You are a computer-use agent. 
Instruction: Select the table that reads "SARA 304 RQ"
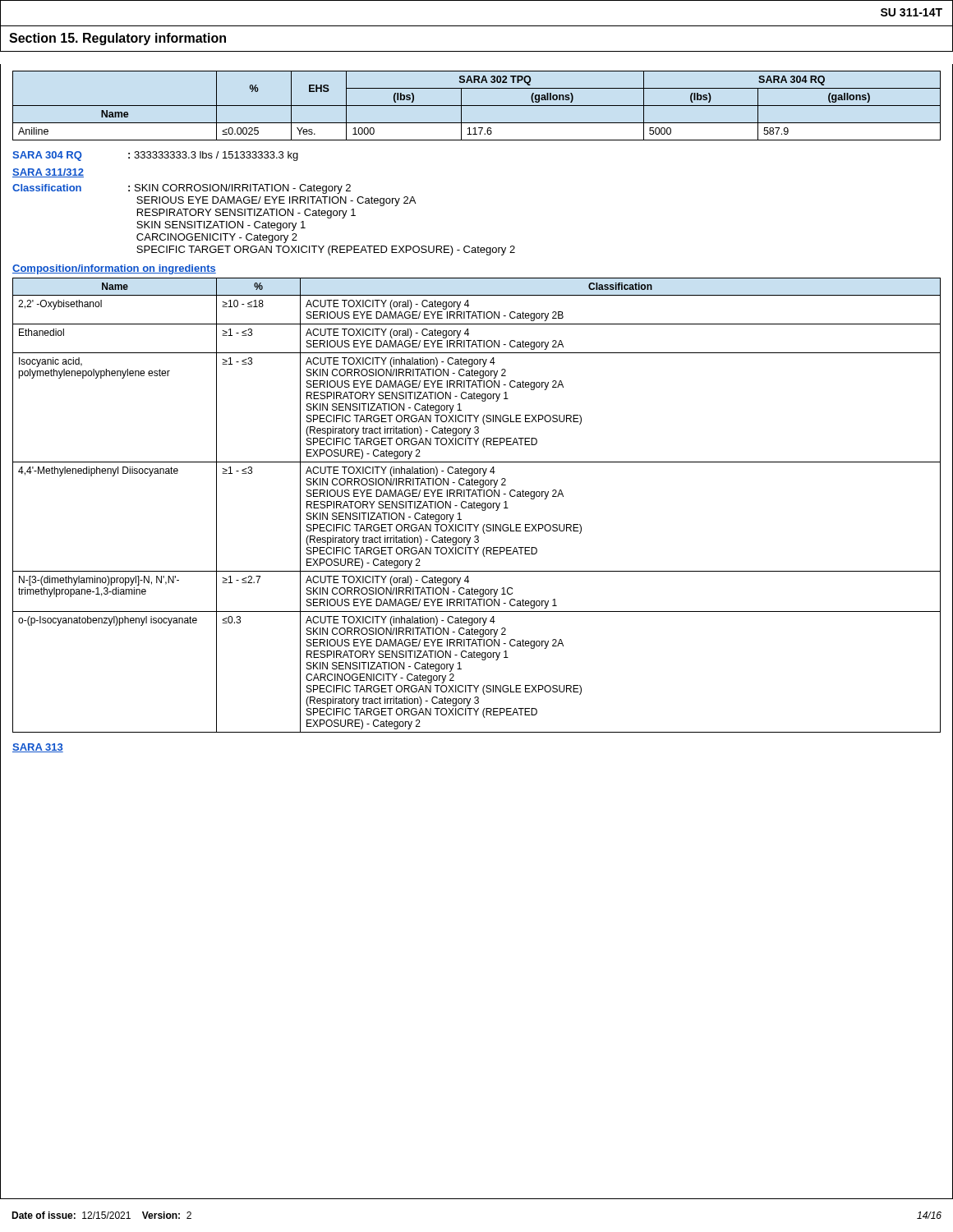[476, 106]
